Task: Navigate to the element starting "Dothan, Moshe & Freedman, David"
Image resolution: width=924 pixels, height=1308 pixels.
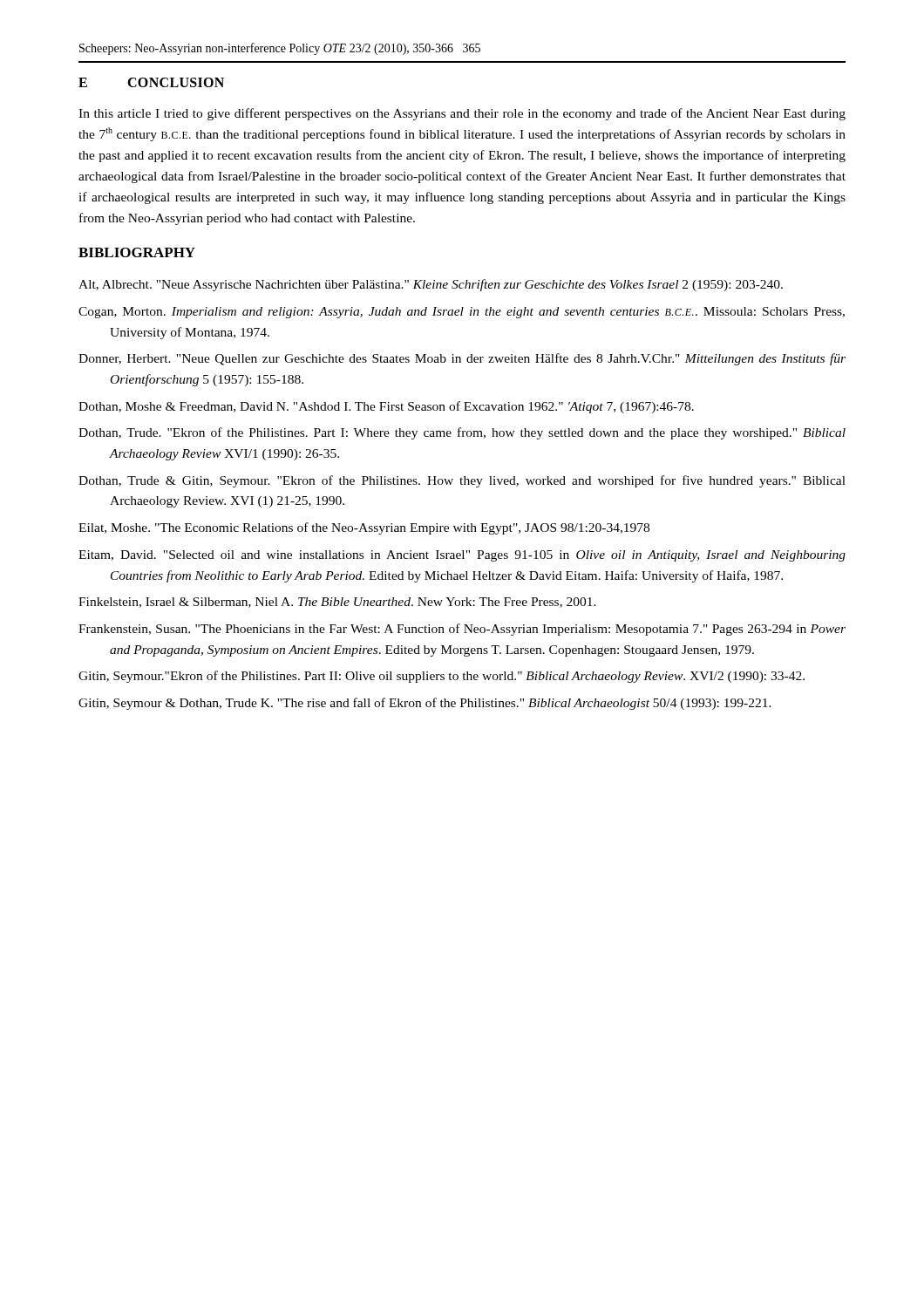Action: click(x=386, y=406)
